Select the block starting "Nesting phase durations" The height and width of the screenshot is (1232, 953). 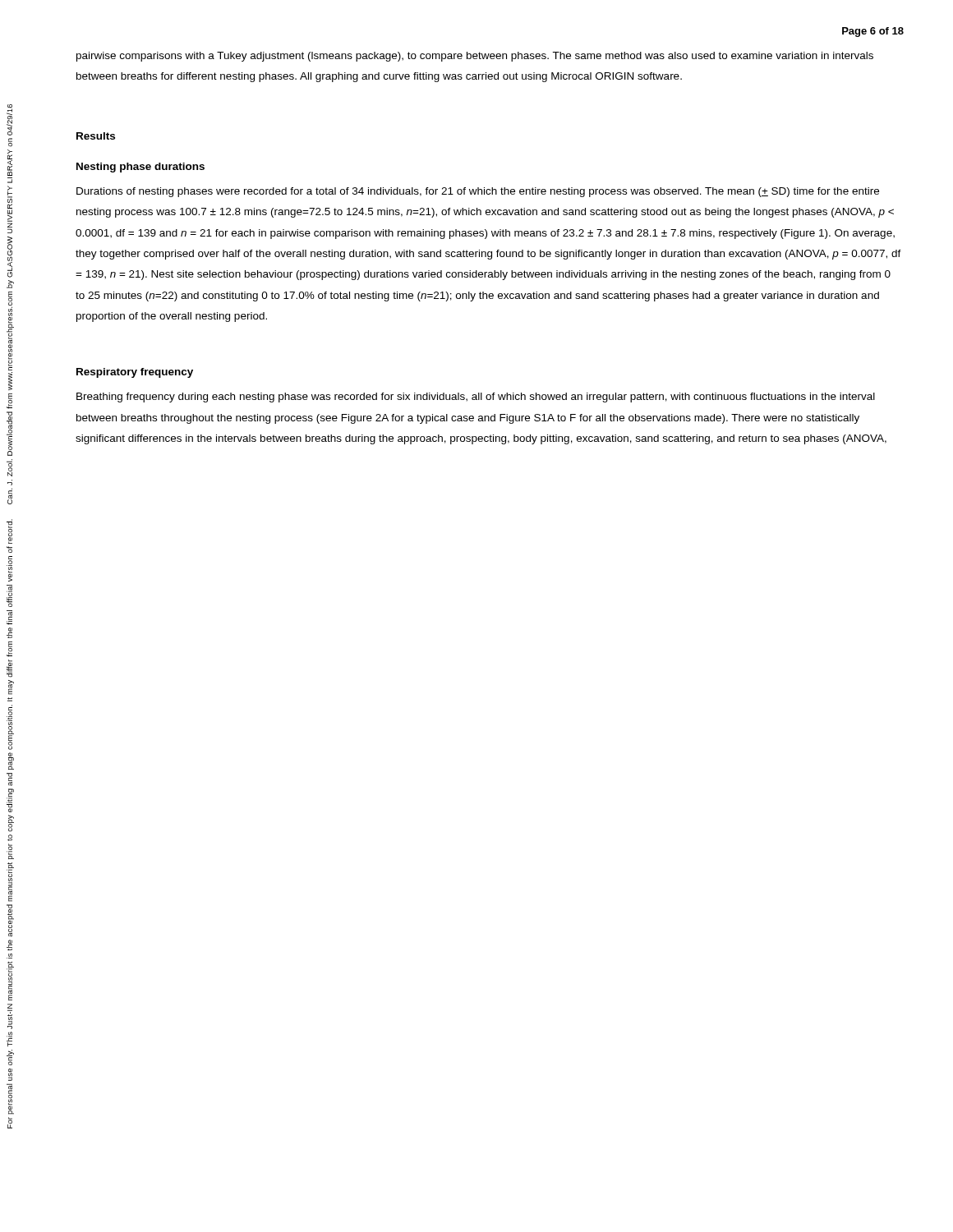click(x=140, y=166)
